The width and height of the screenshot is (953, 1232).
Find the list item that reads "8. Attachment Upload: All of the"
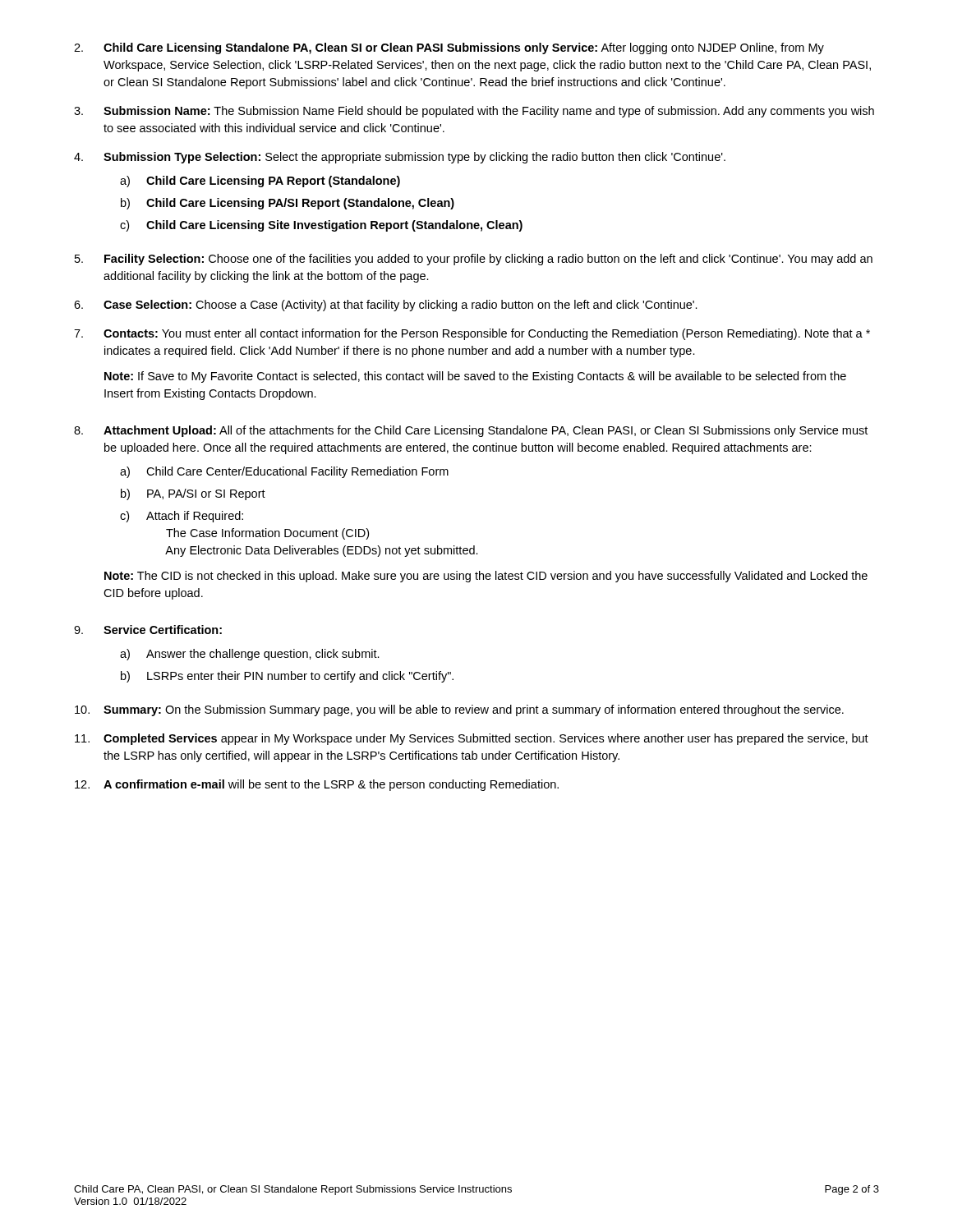[471, 431]
